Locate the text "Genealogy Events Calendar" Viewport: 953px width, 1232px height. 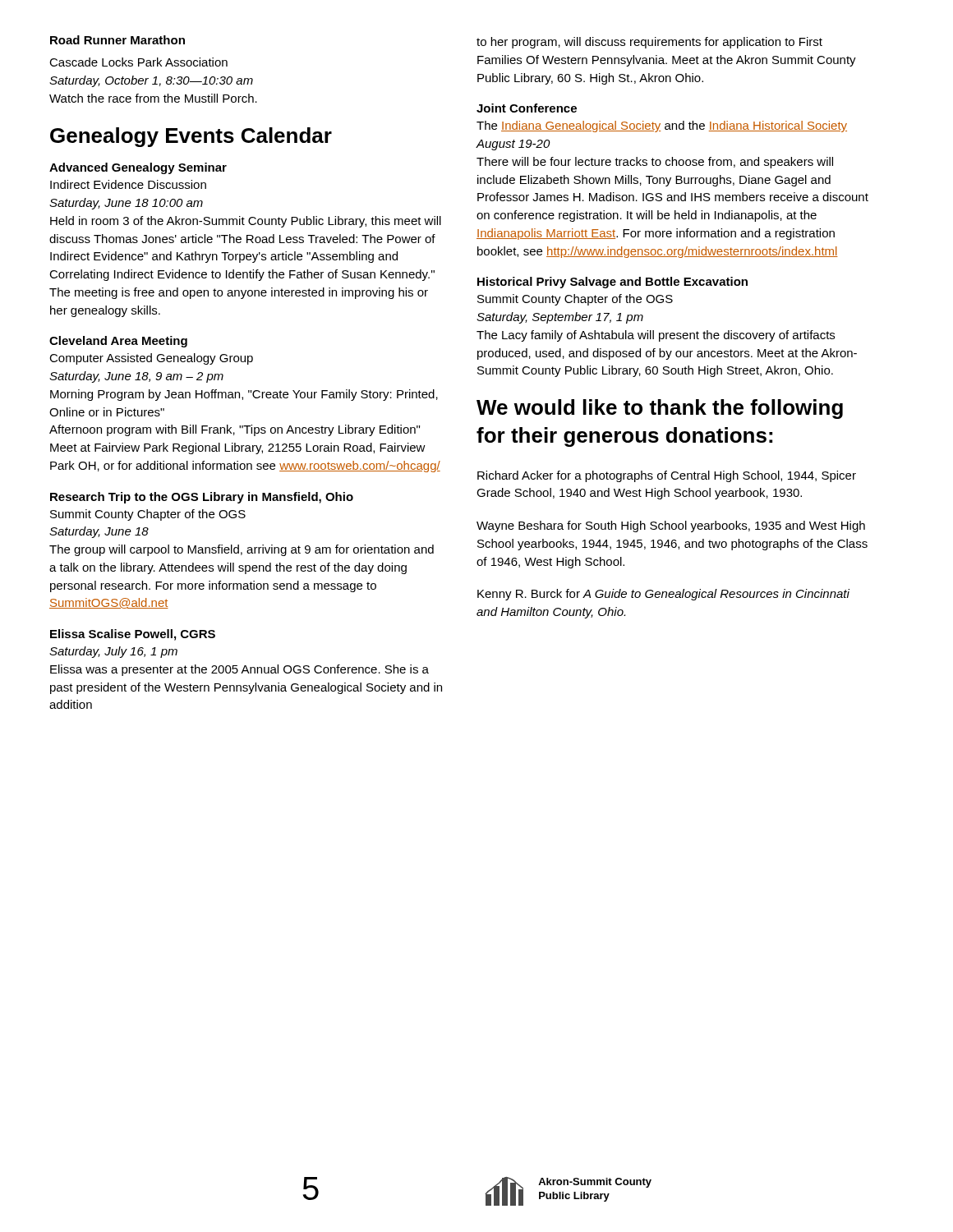(x=191, y=136)
